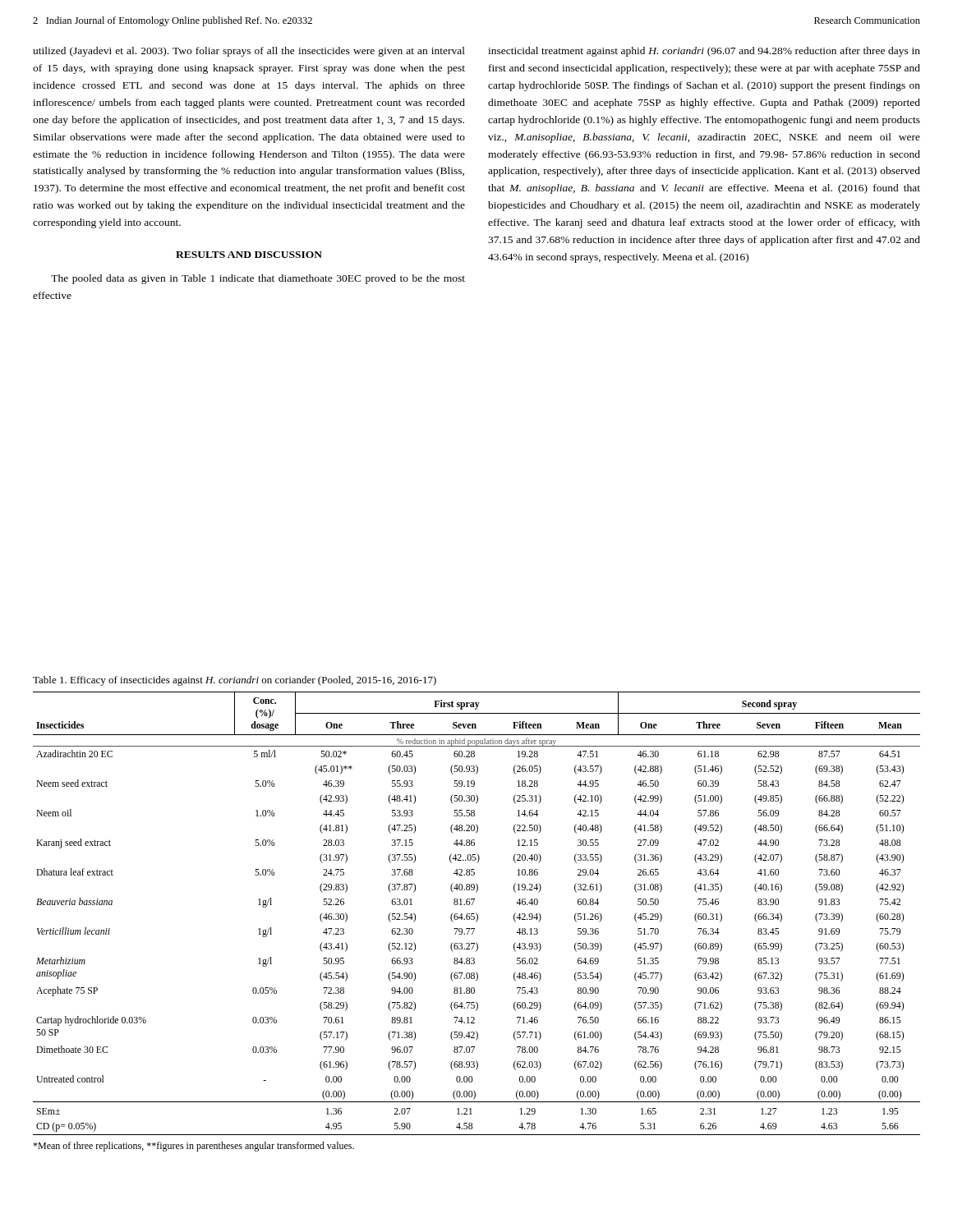This screenshot has width=953, height=1232.
Task: Point to the text block starting "utilized (Jayadevi et"
Action: pos(249,136)
